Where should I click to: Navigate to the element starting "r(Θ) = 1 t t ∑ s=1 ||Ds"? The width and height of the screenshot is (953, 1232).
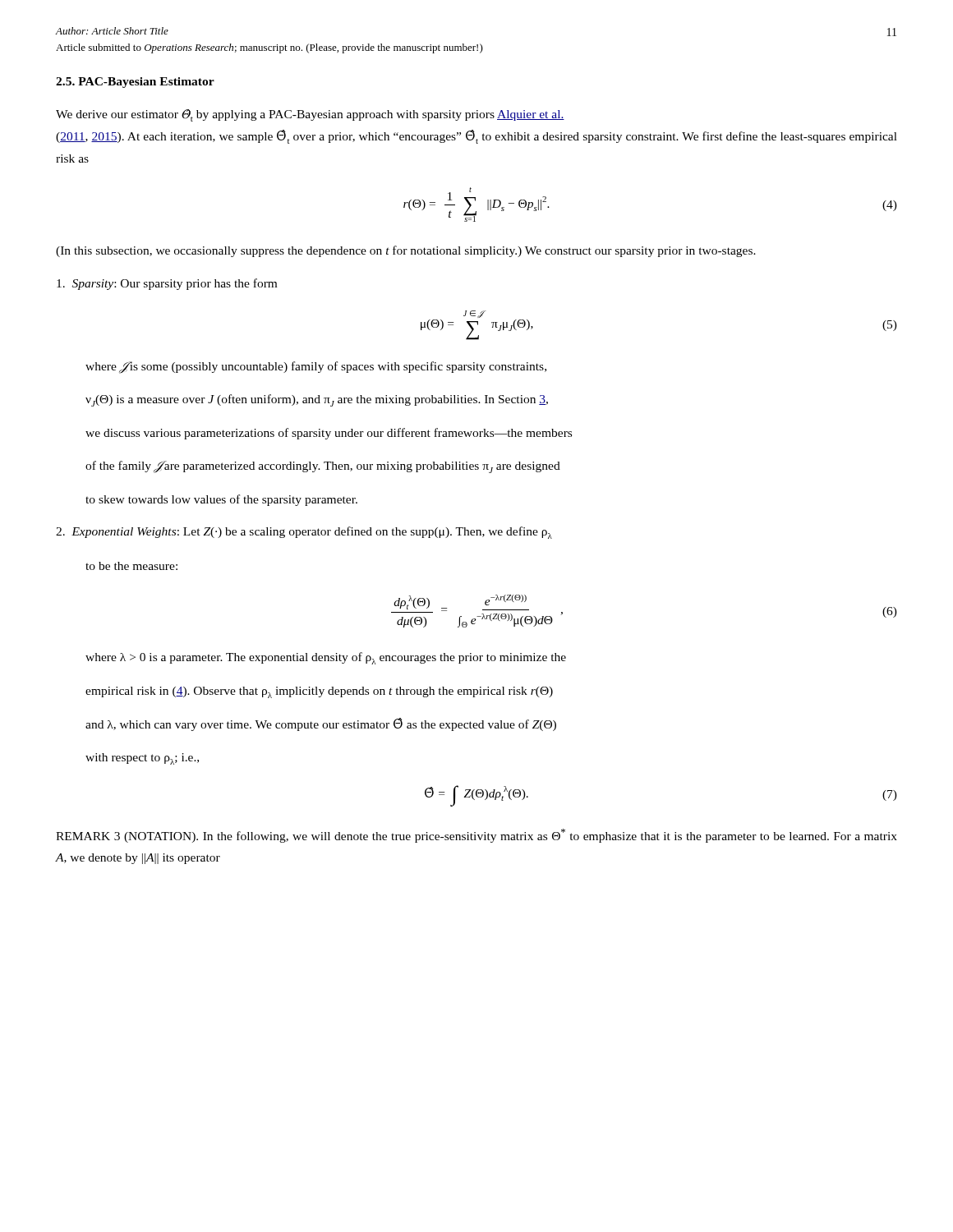470,204
